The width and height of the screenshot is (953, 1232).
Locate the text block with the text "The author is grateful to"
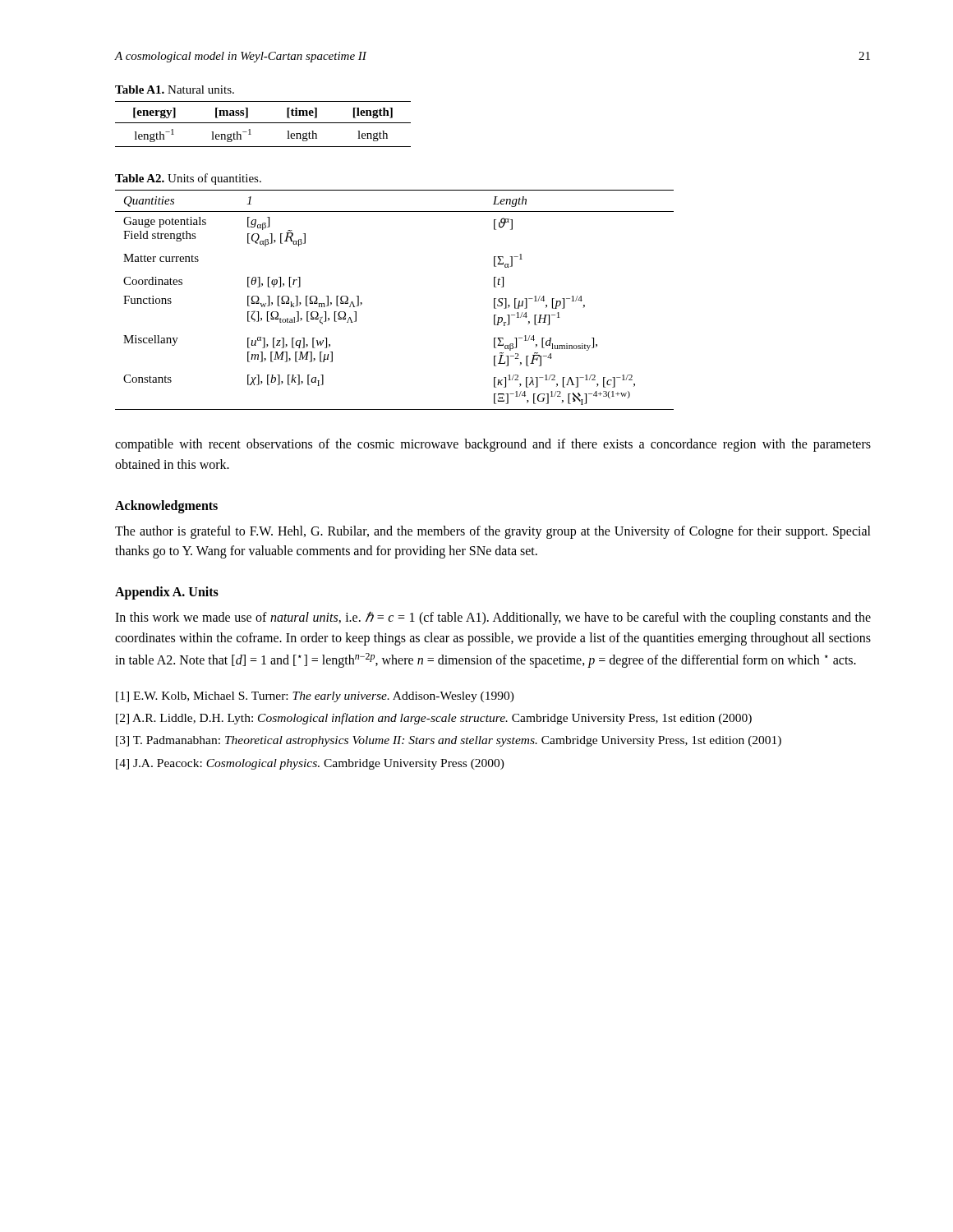pyautogui.click(x=493, y=541)
